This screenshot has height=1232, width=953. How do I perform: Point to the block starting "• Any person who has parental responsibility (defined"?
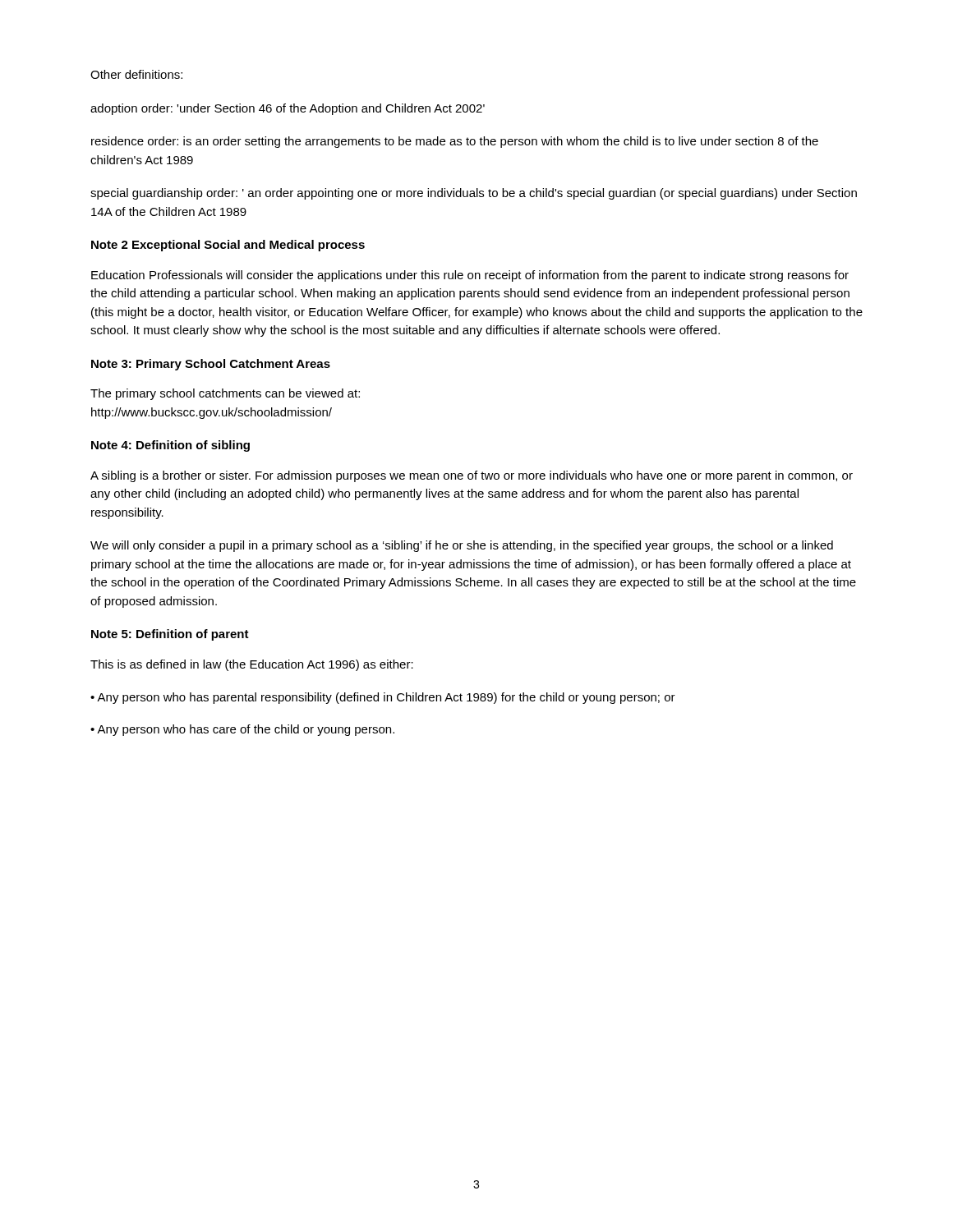[383, 697]
